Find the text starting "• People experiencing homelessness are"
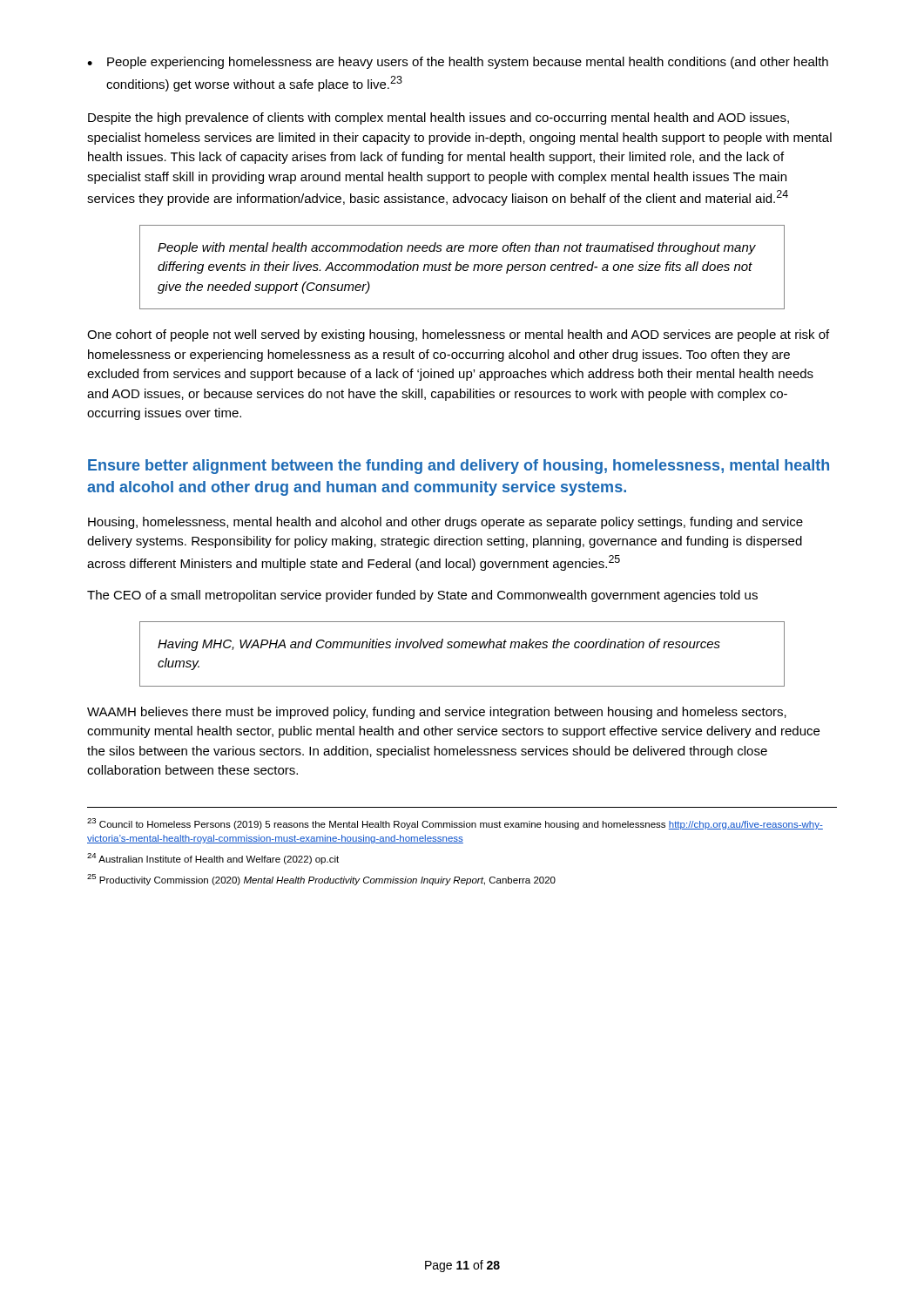 click(462, 73)
